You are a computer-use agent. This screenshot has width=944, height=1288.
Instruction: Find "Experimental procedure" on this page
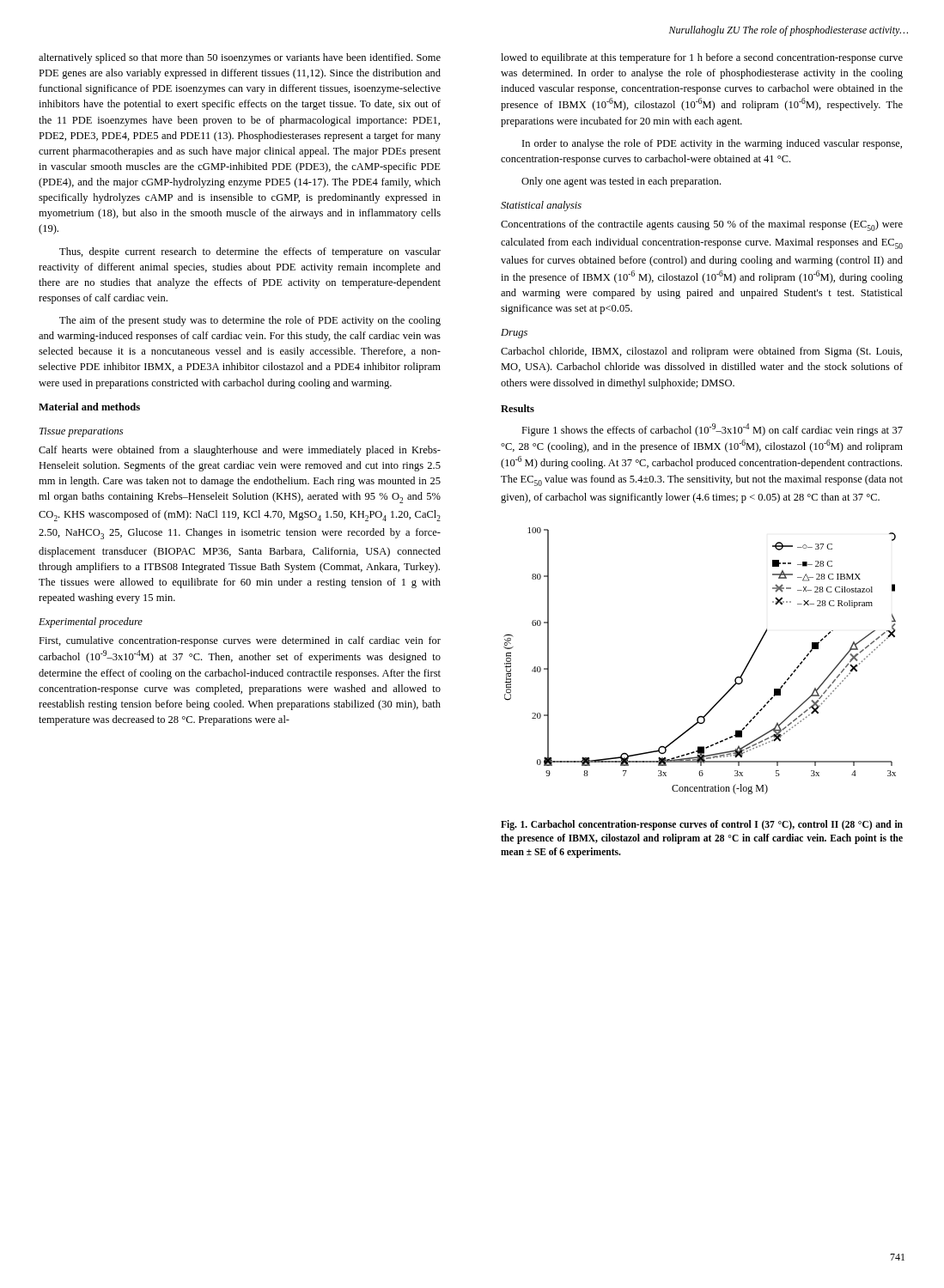click(x=91, y=623)
